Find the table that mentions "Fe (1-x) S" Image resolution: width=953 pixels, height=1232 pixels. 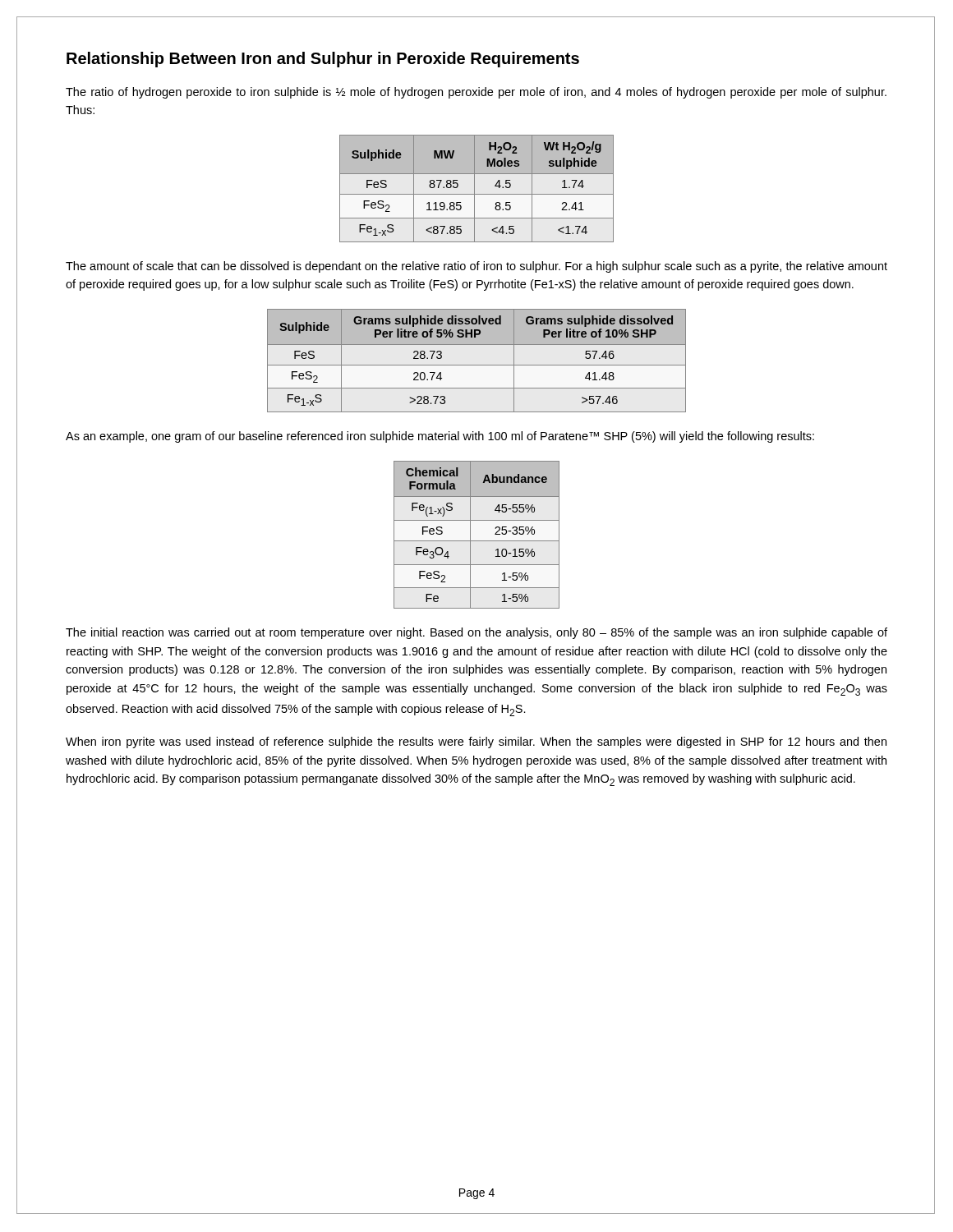pos(476,535)
